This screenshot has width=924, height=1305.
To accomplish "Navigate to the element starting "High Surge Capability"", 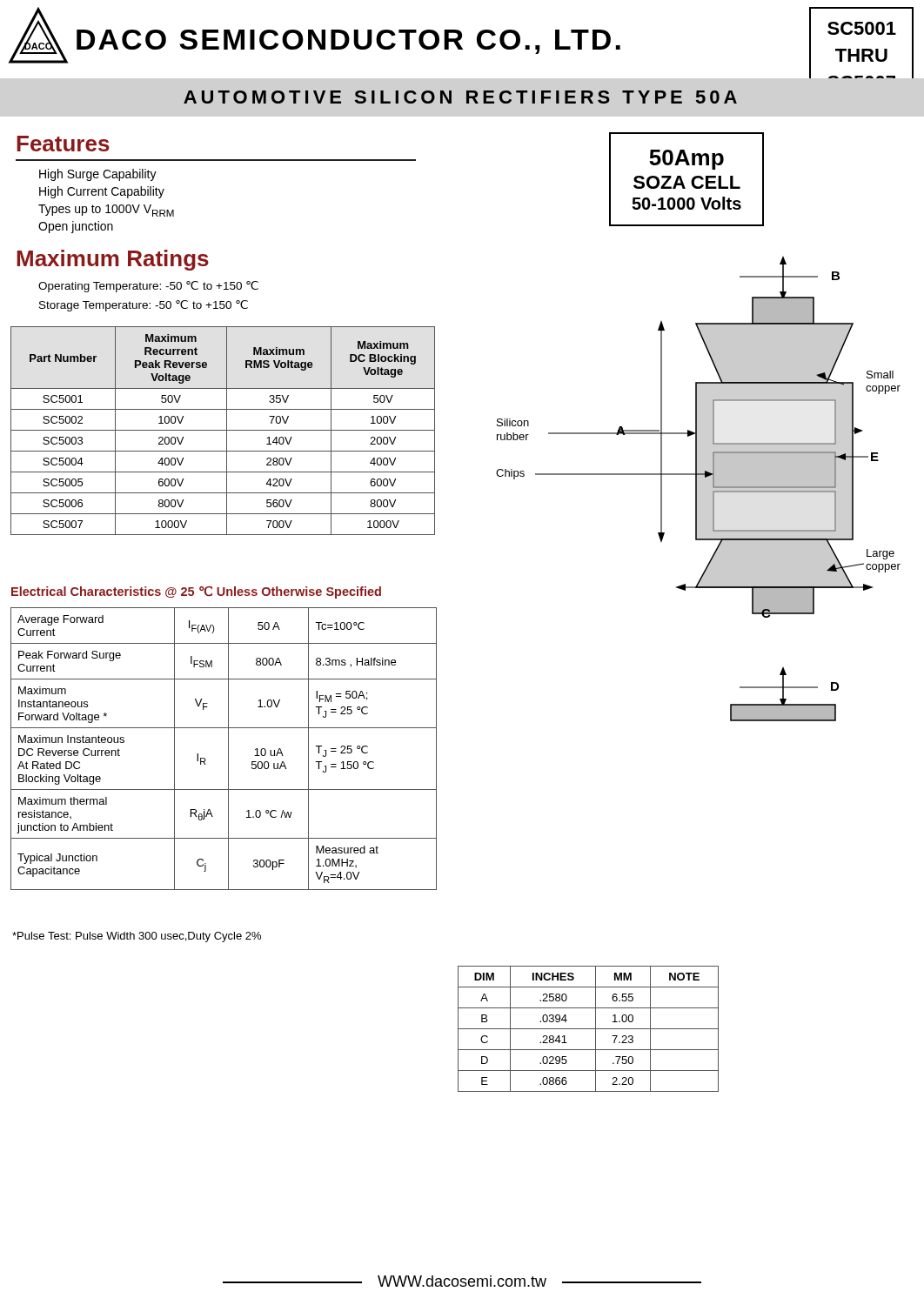I will [97, 174].
